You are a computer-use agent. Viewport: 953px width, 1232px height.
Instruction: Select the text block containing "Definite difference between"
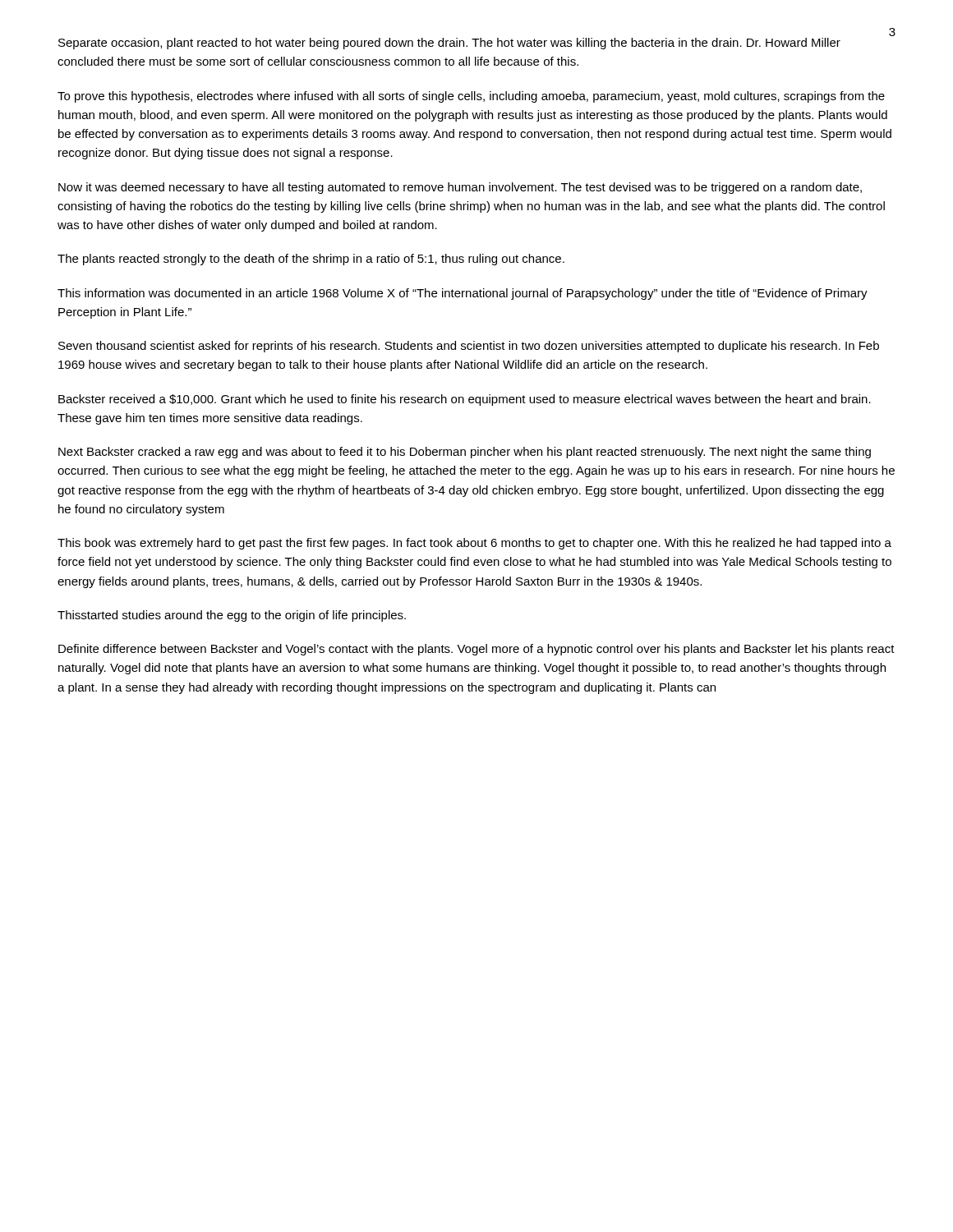(476, 668)
